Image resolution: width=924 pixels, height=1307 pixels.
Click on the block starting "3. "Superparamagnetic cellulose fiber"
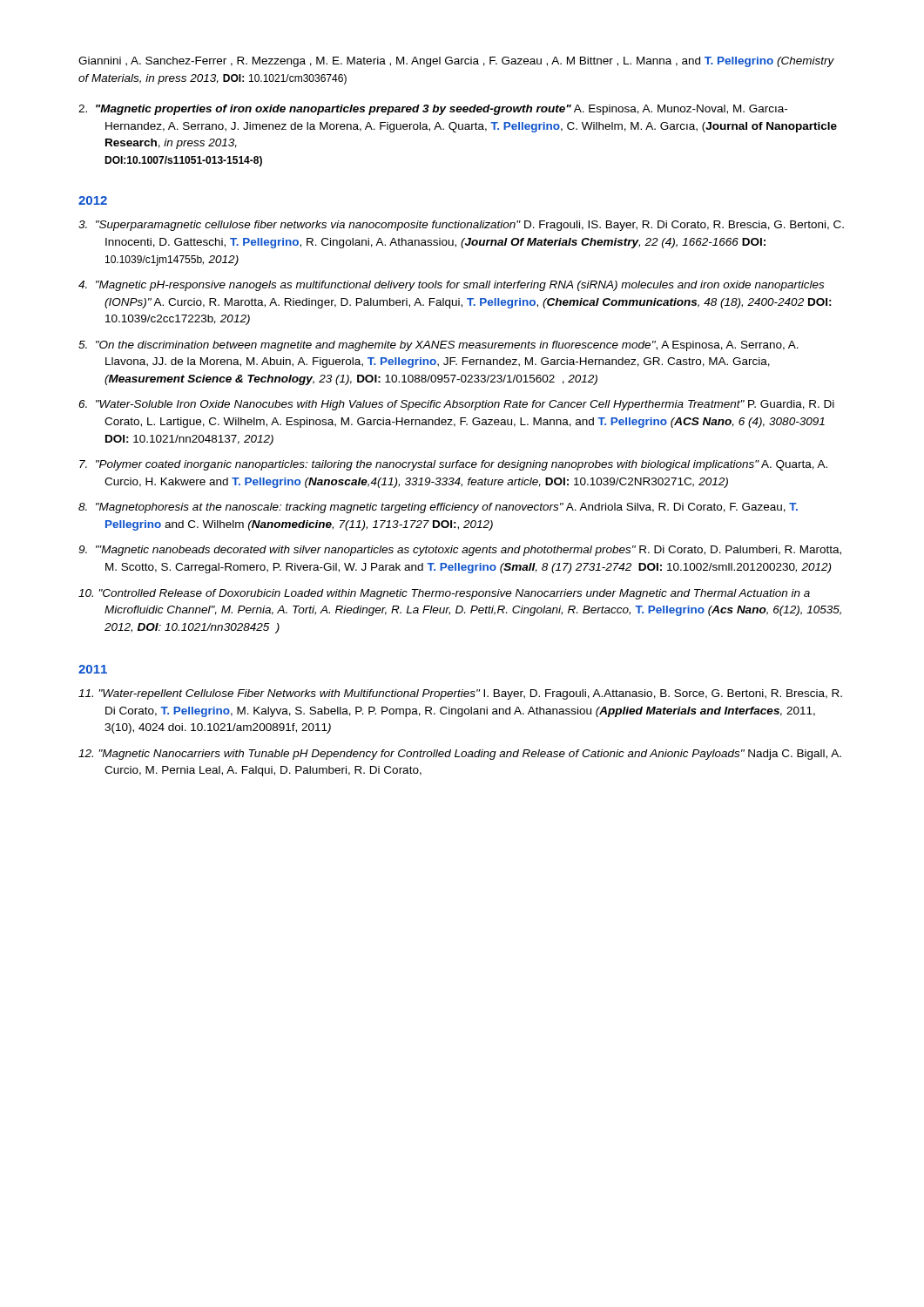[x=462, y=242]
